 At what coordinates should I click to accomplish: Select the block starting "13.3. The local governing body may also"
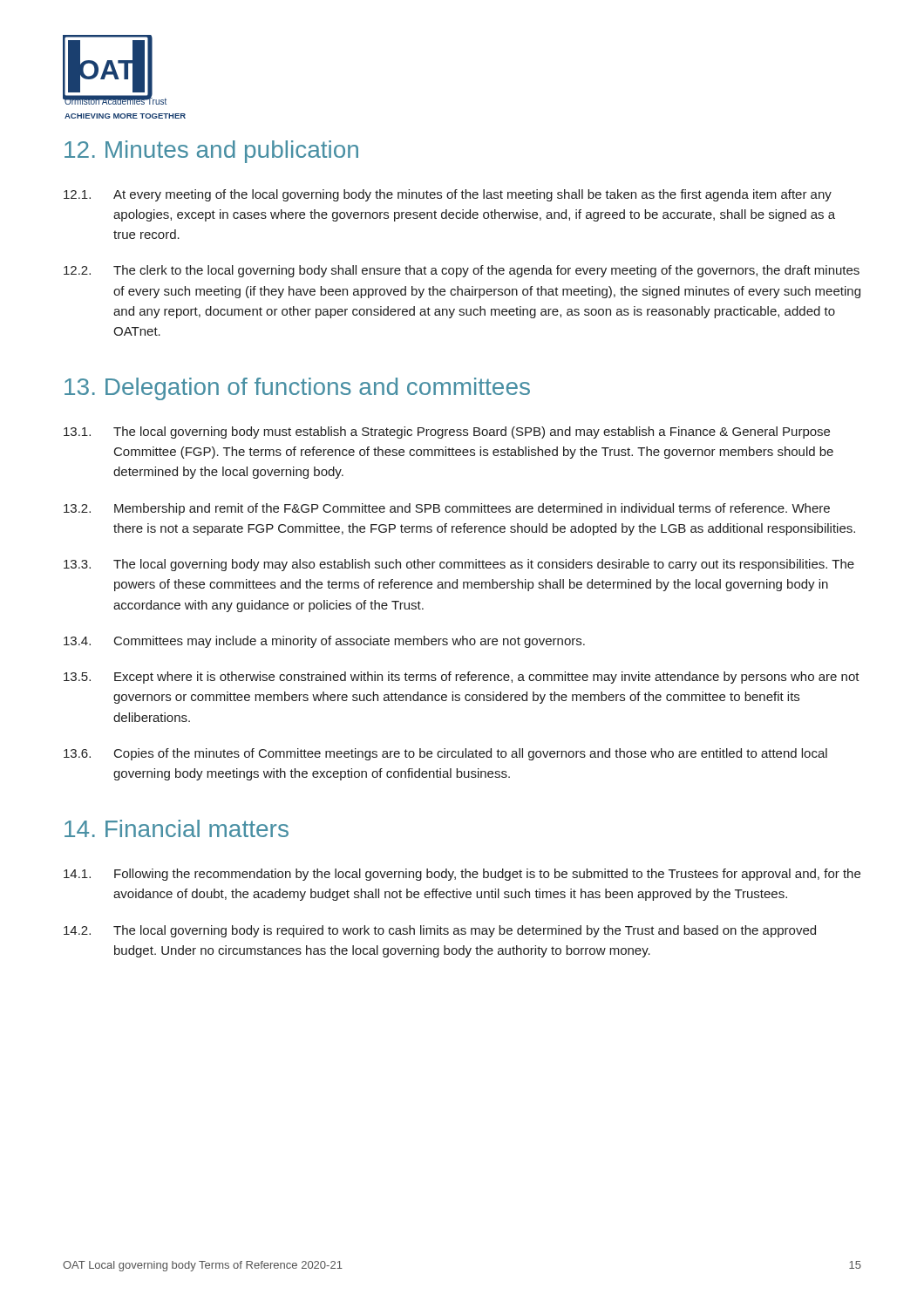pos(462,584)
